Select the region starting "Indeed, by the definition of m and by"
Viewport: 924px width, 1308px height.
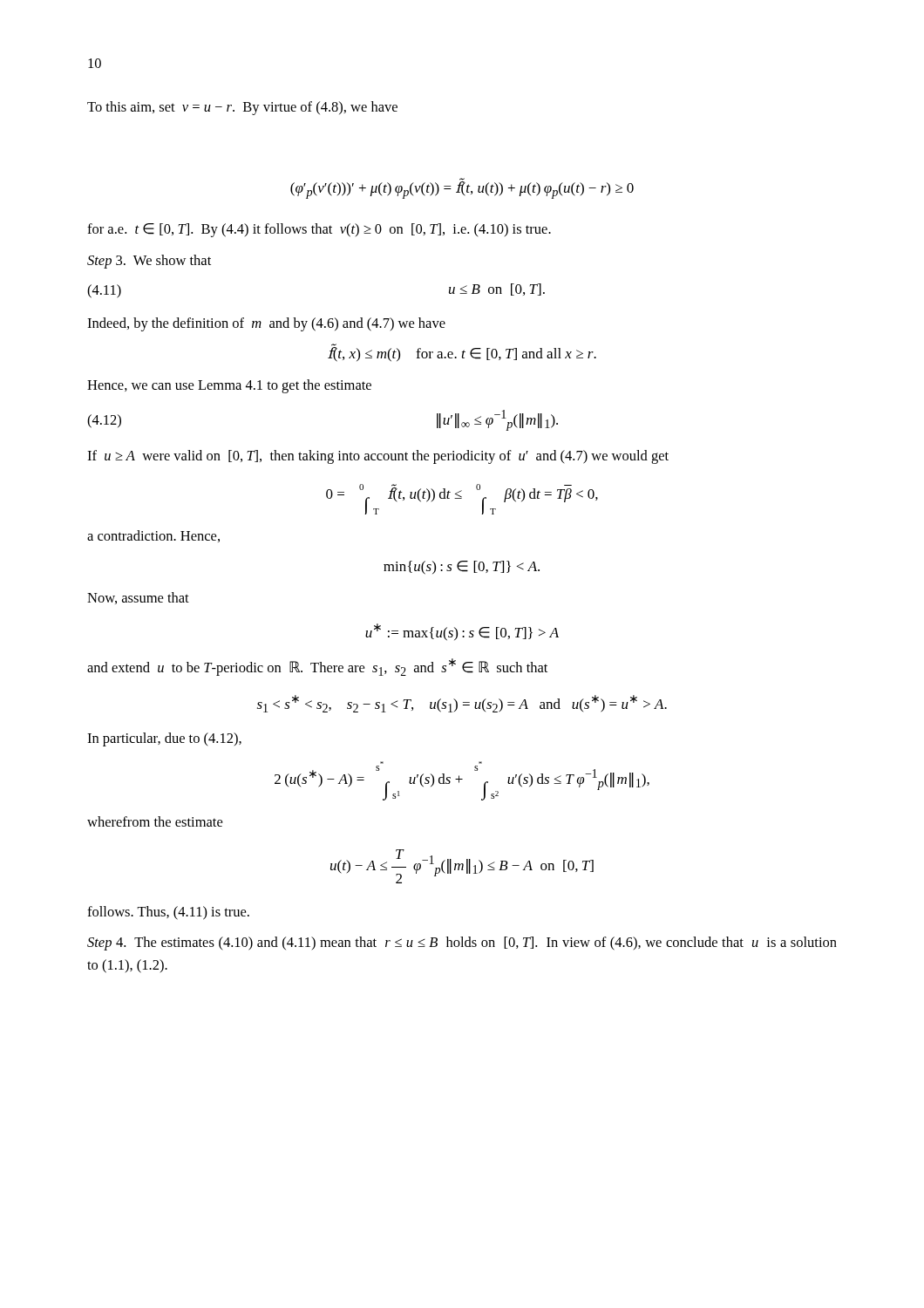click(266, 323)
